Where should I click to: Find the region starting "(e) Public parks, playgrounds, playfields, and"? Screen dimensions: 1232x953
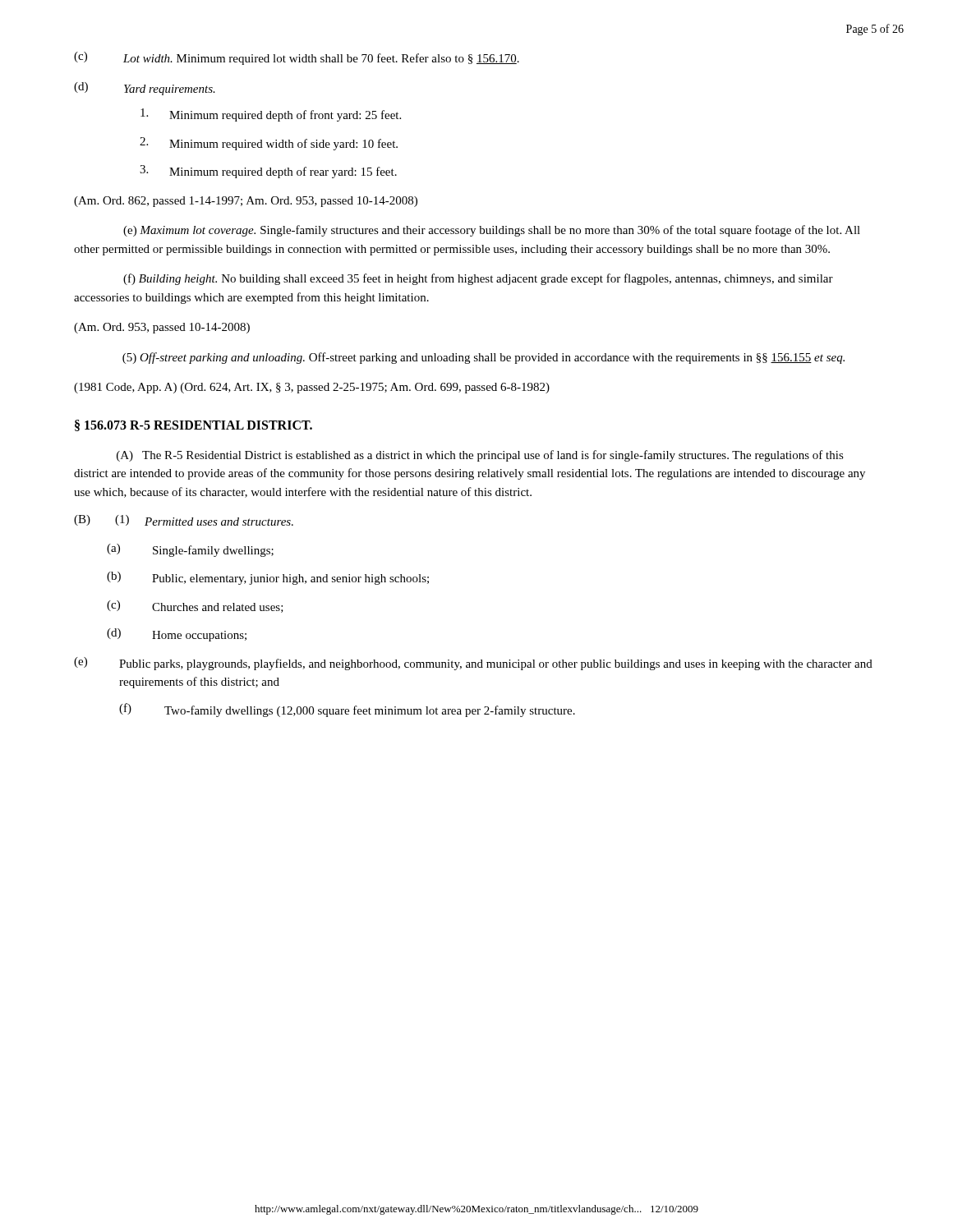click(x=476, y=673)
